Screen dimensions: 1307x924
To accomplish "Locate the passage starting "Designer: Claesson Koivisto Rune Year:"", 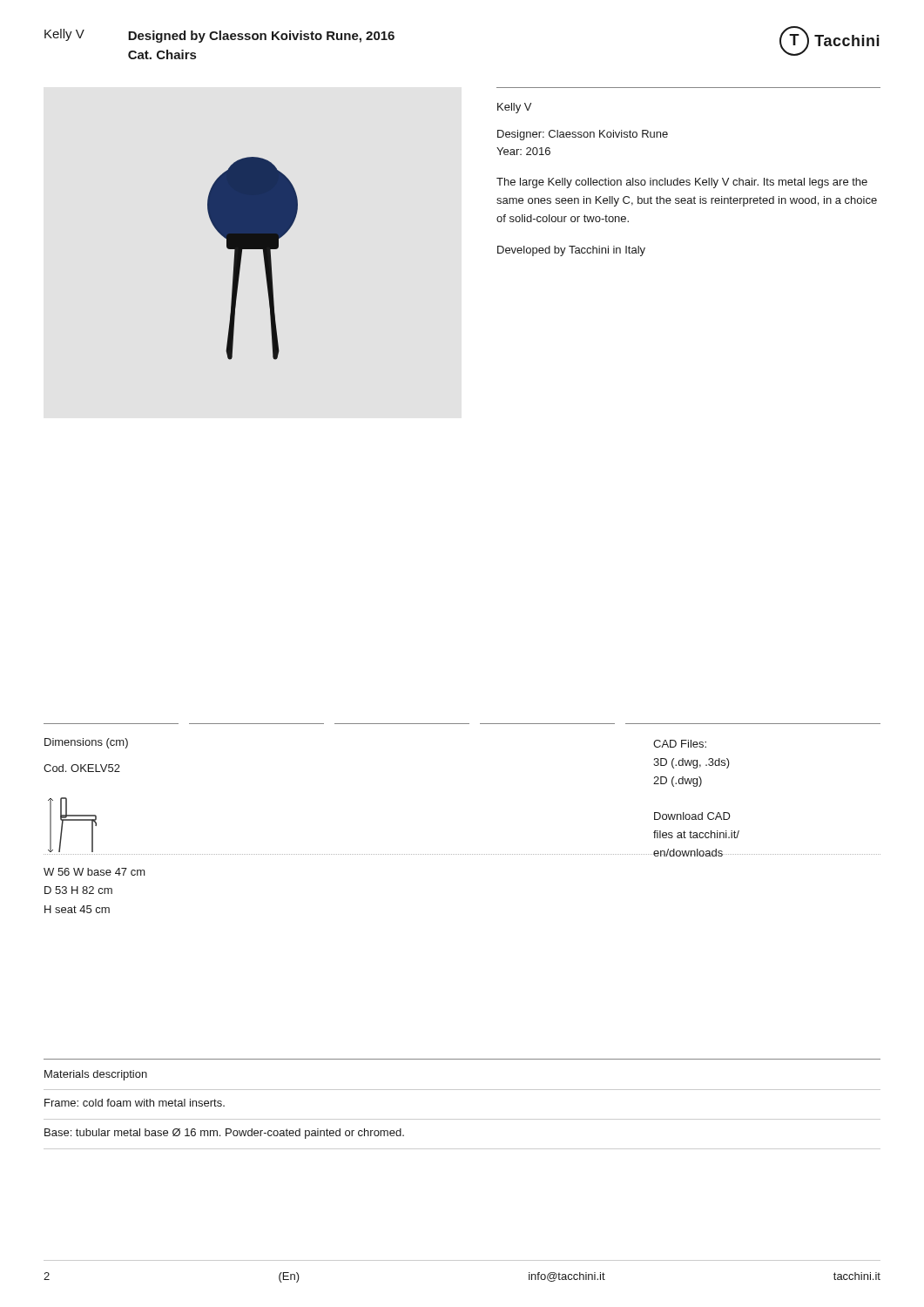I will pyautogui.click(x=582, y=142).
